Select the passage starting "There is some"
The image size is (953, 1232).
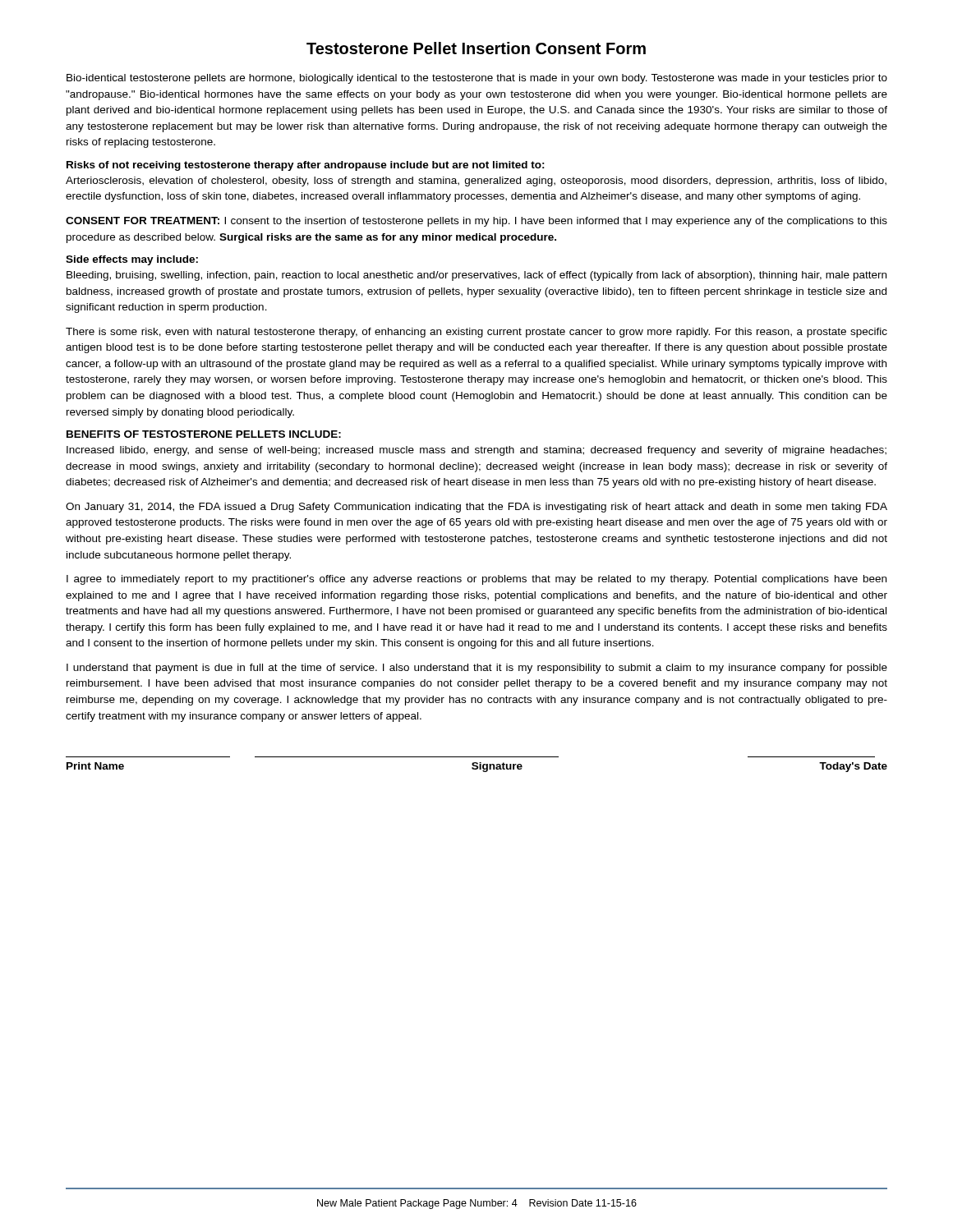[476, 371]
